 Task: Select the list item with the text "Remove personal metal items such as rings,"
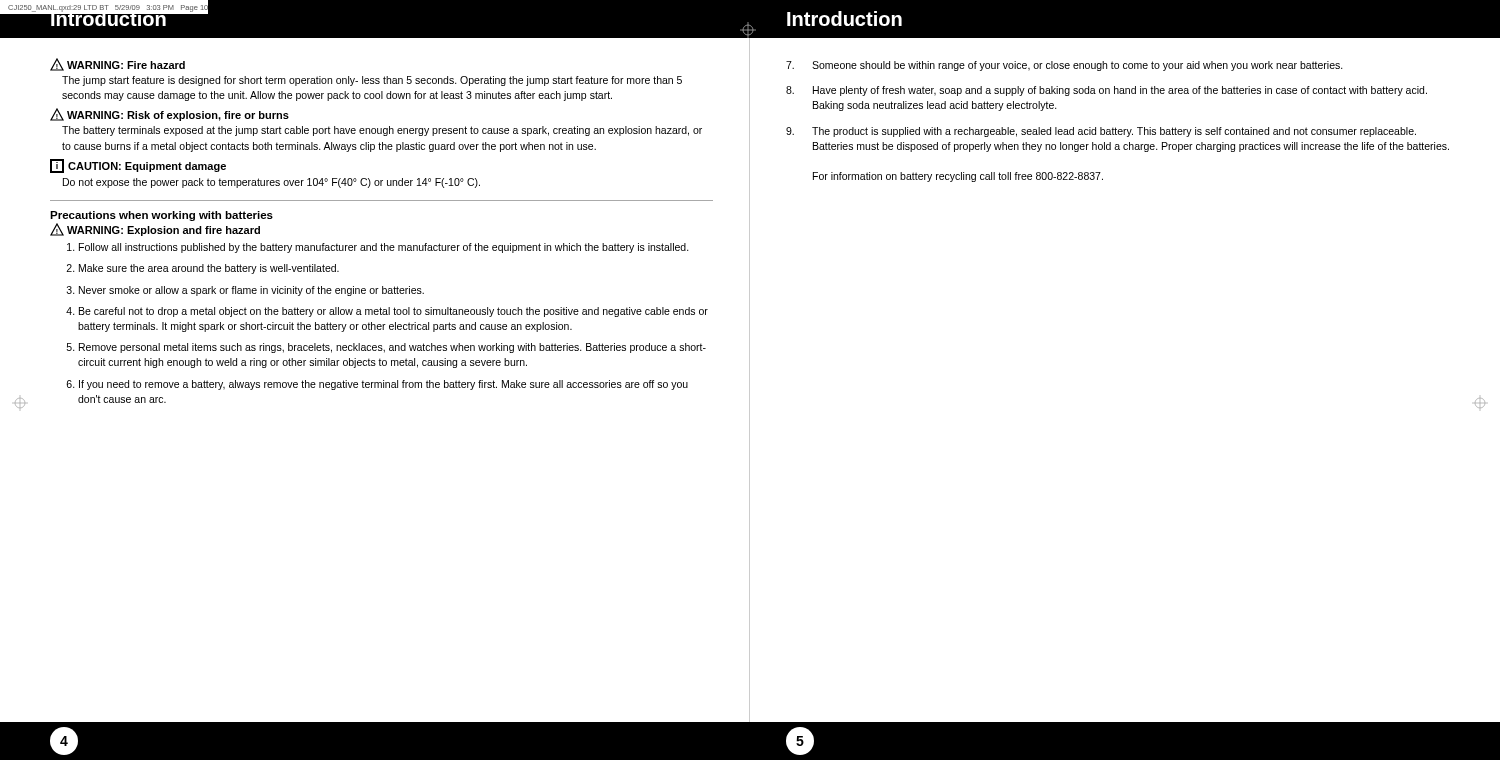tap(392, 355)
